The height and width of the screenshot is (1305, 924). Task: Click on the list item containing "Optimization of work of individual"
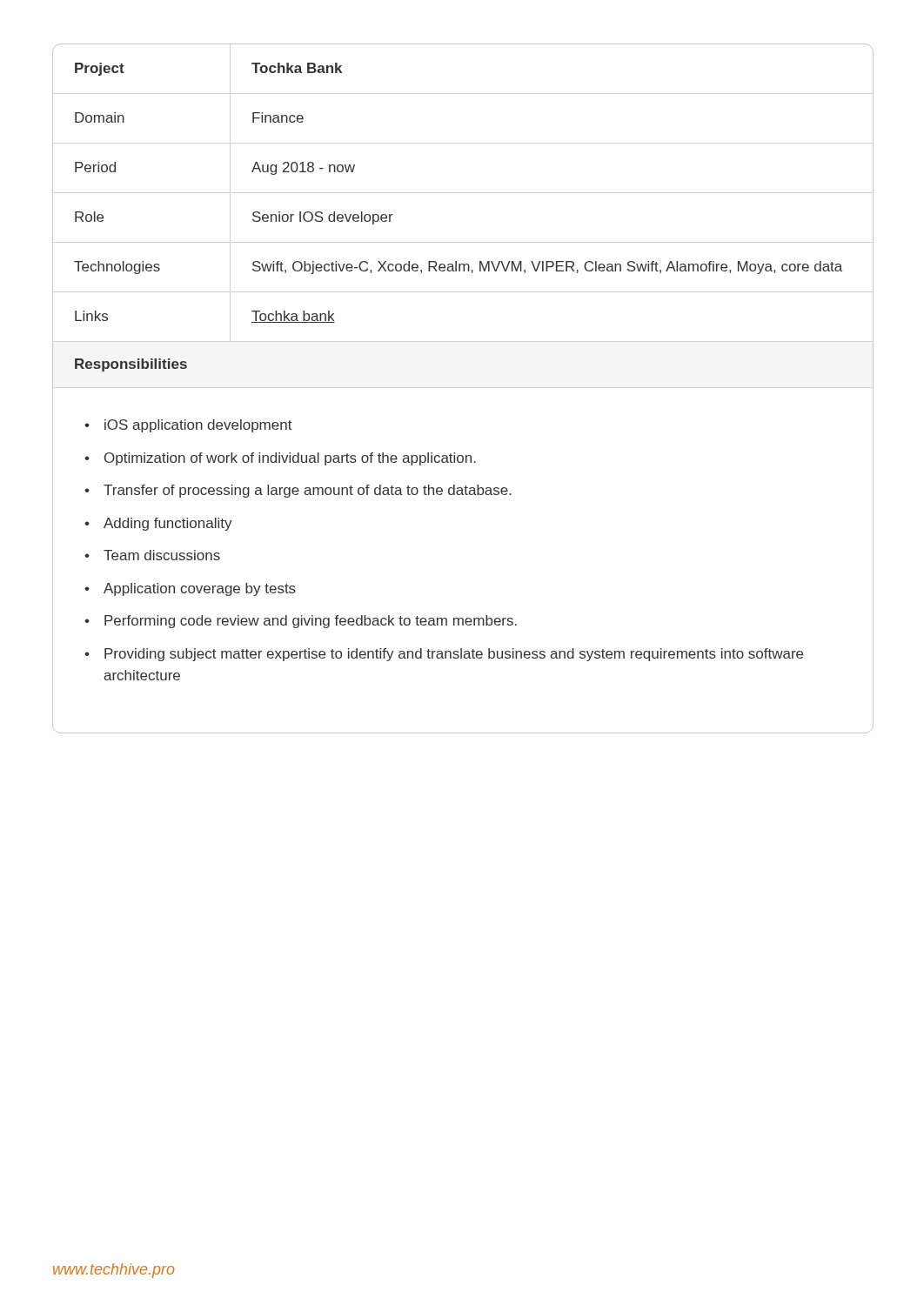pos(290,458)
